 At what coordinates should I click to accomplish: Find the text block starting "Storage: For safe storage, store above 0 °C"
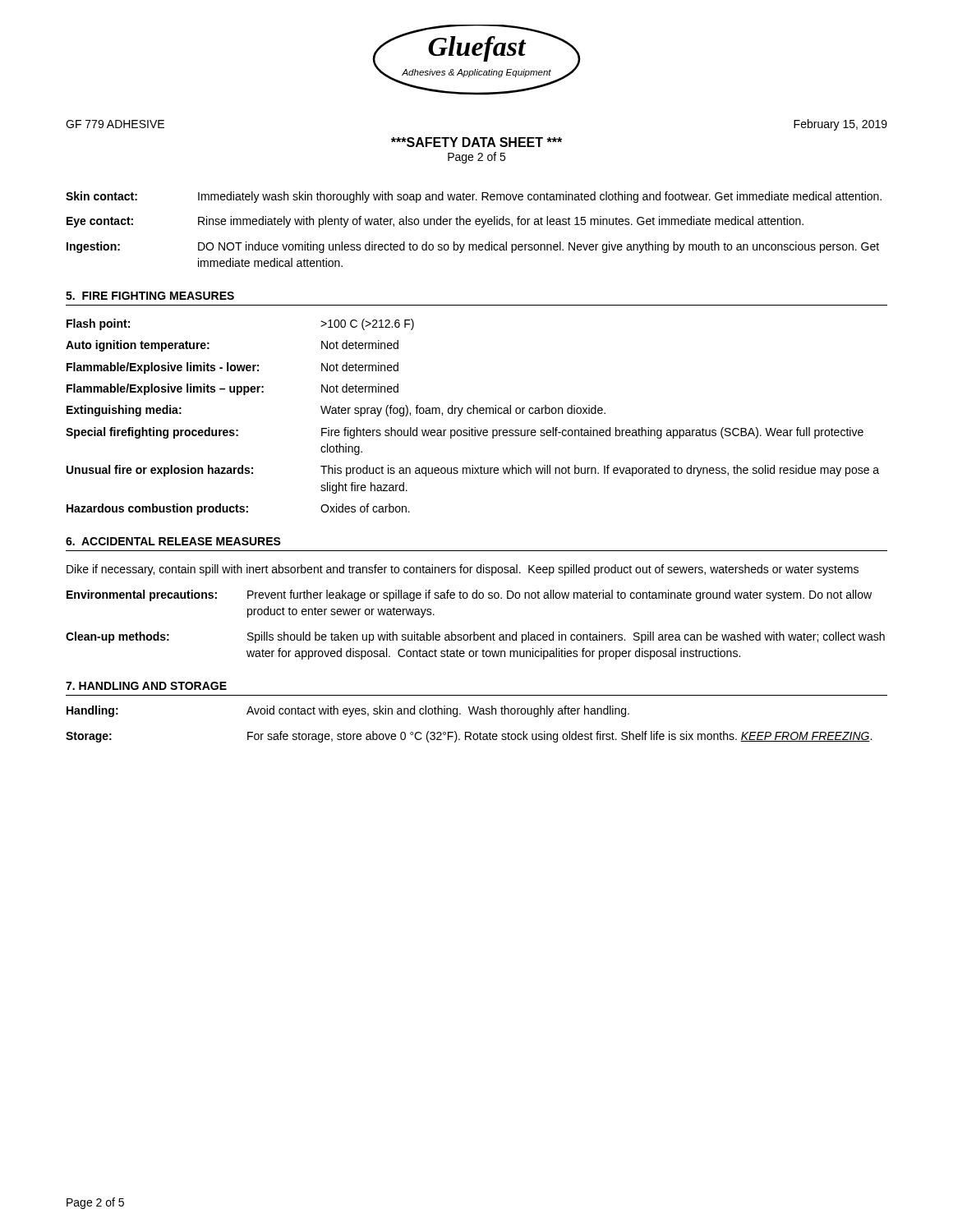point(476,736)
